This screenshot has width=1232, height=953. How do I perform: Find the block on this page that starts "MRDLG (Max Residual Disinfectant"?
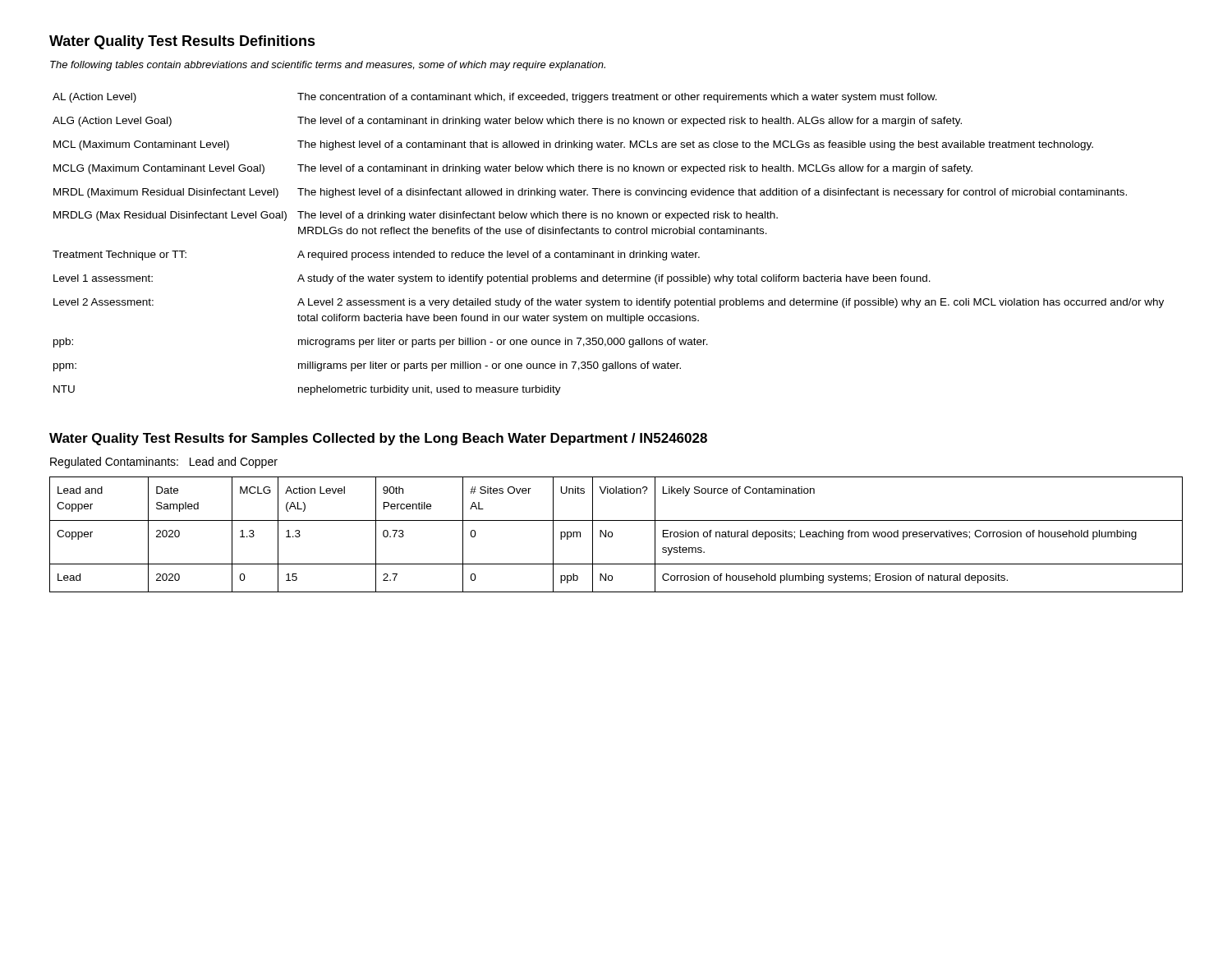tap(616, 224)
